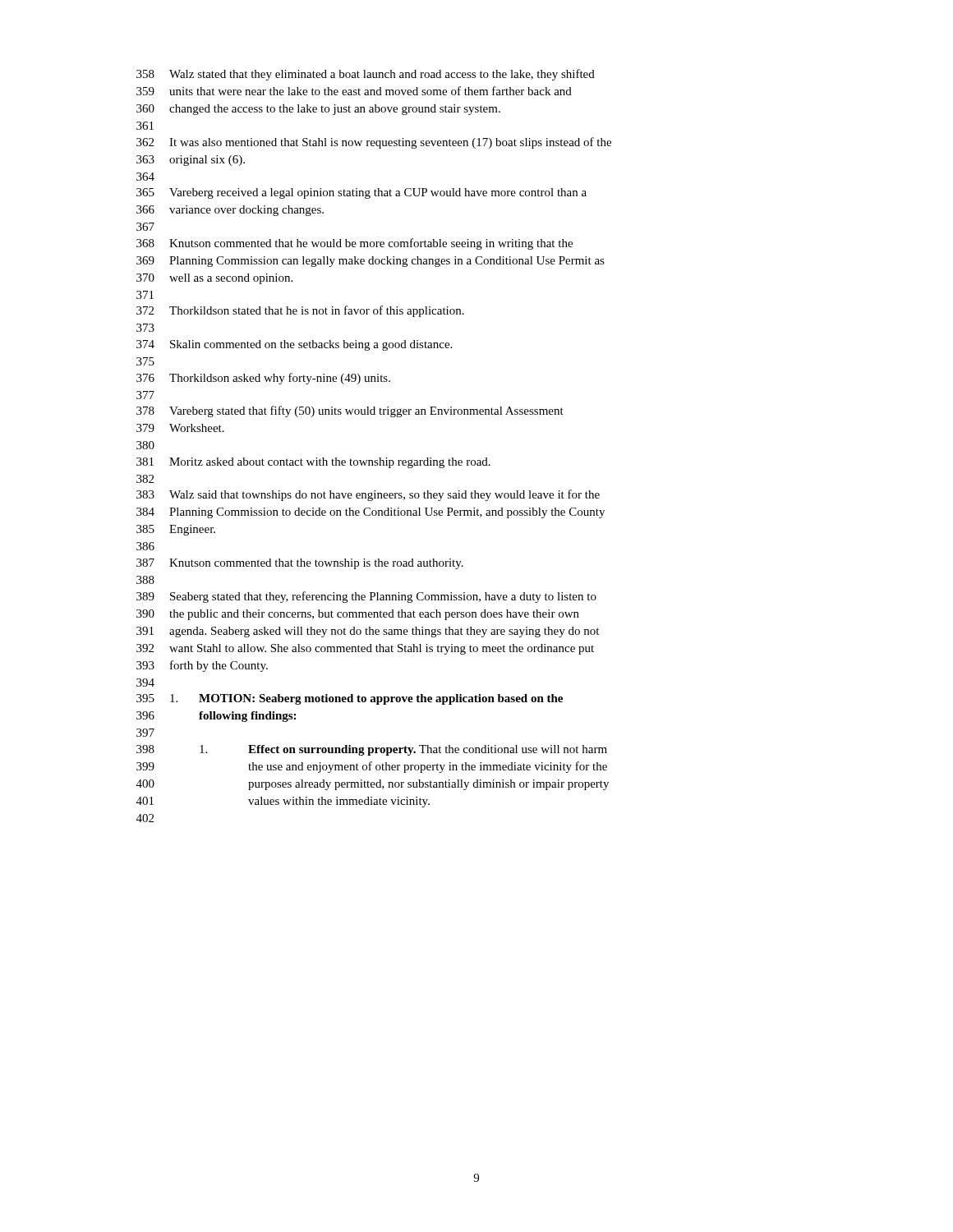This screenshot has height=1232, width=953.
Task: Where is the passage that starts "358 Walz stated that they eliminated a boat"?
Action: (x=476, y=92)
